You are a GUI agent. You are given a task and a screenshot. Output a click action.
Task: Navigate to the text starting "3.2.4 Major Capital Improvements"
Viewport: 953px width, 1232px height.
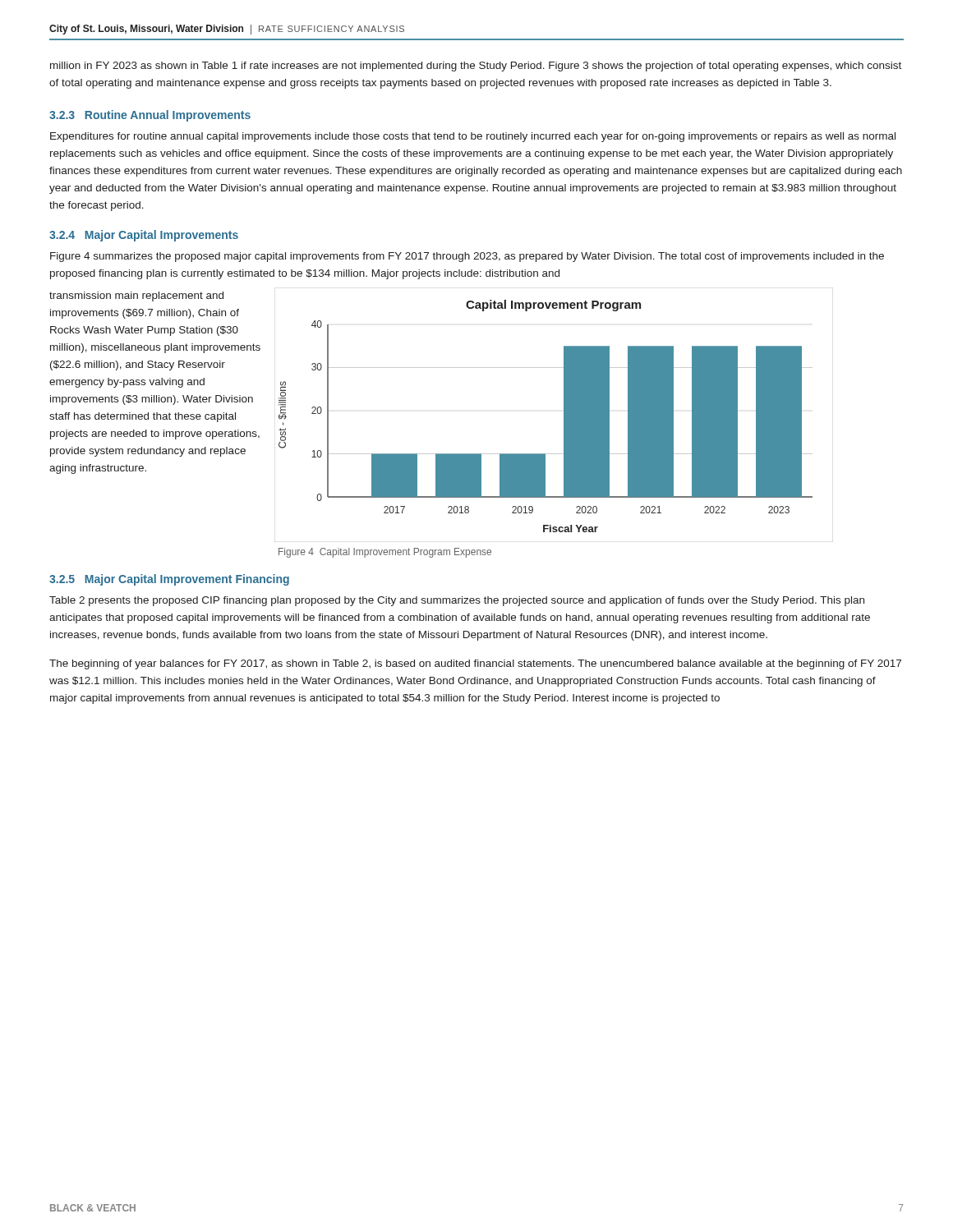pos(144,235)
